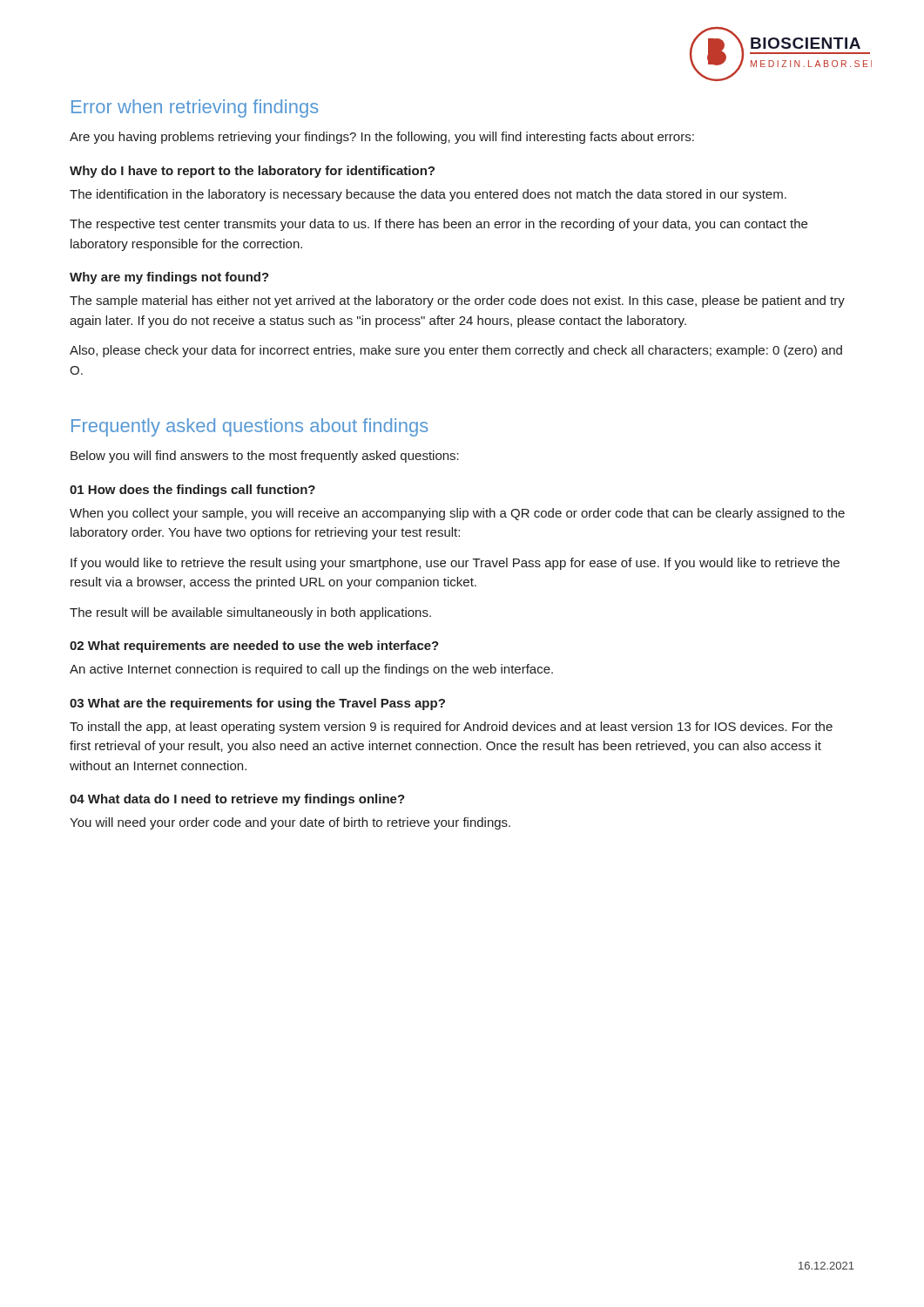Viewport: 924px width, 1307px height.
Task: Locate the text block containing "When you collect your sample, you will receive"
Action: point(462,523)
